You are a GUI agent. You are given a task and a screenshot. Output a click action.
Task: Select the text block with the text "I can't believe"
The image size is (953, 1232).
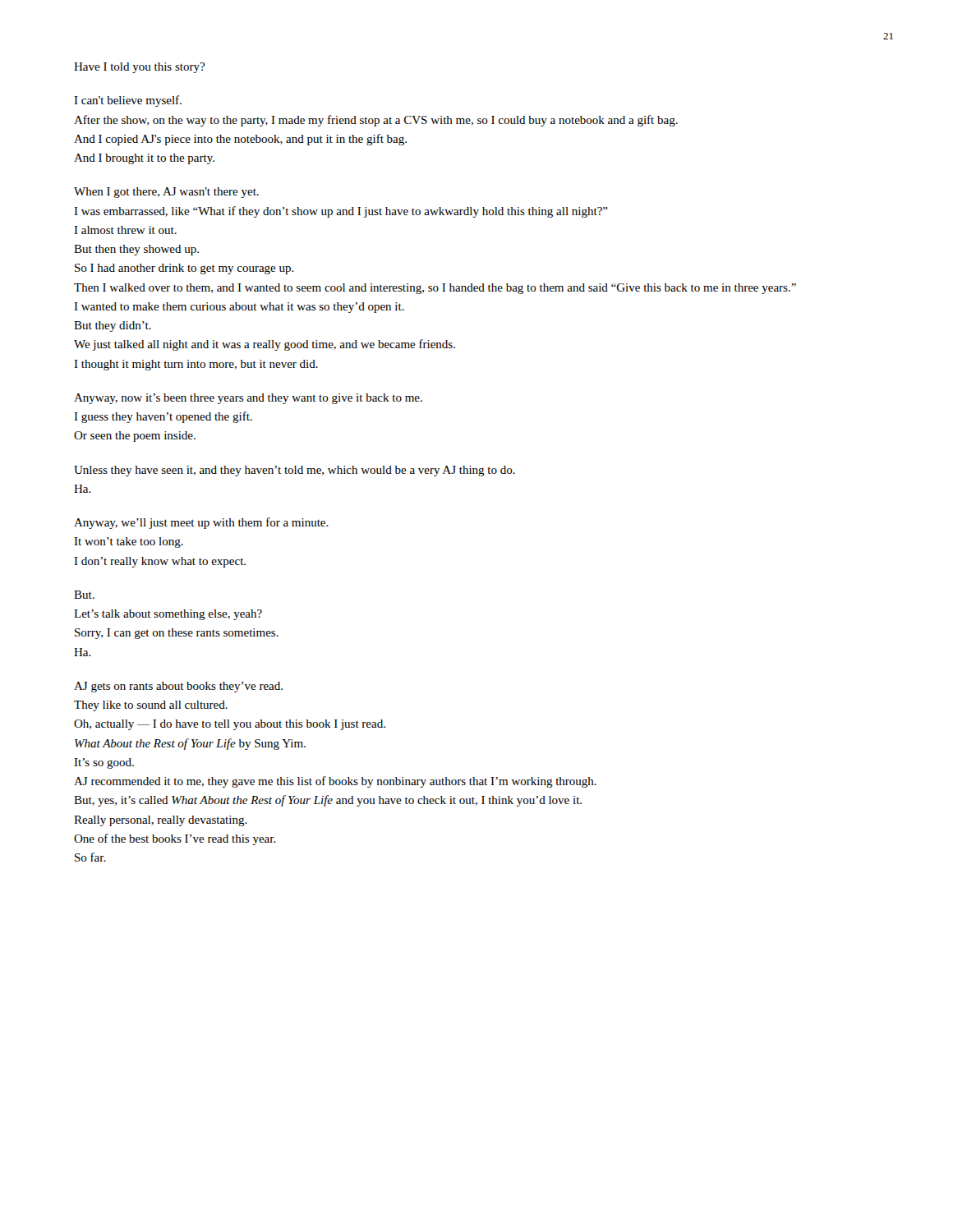(452, 130)
